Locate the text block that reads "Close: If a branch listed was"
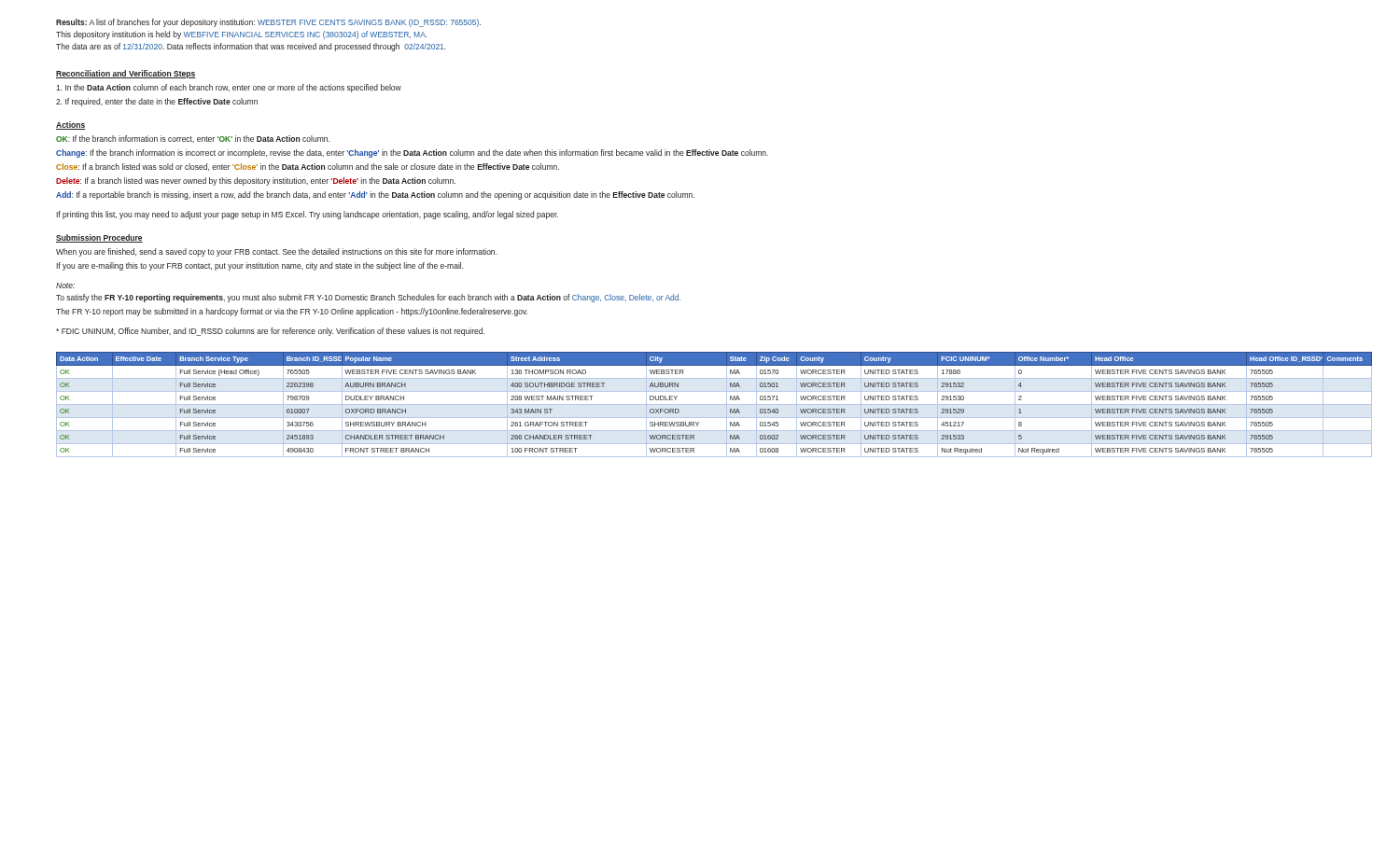The image size is (1400, 850). tap(308, 167)
